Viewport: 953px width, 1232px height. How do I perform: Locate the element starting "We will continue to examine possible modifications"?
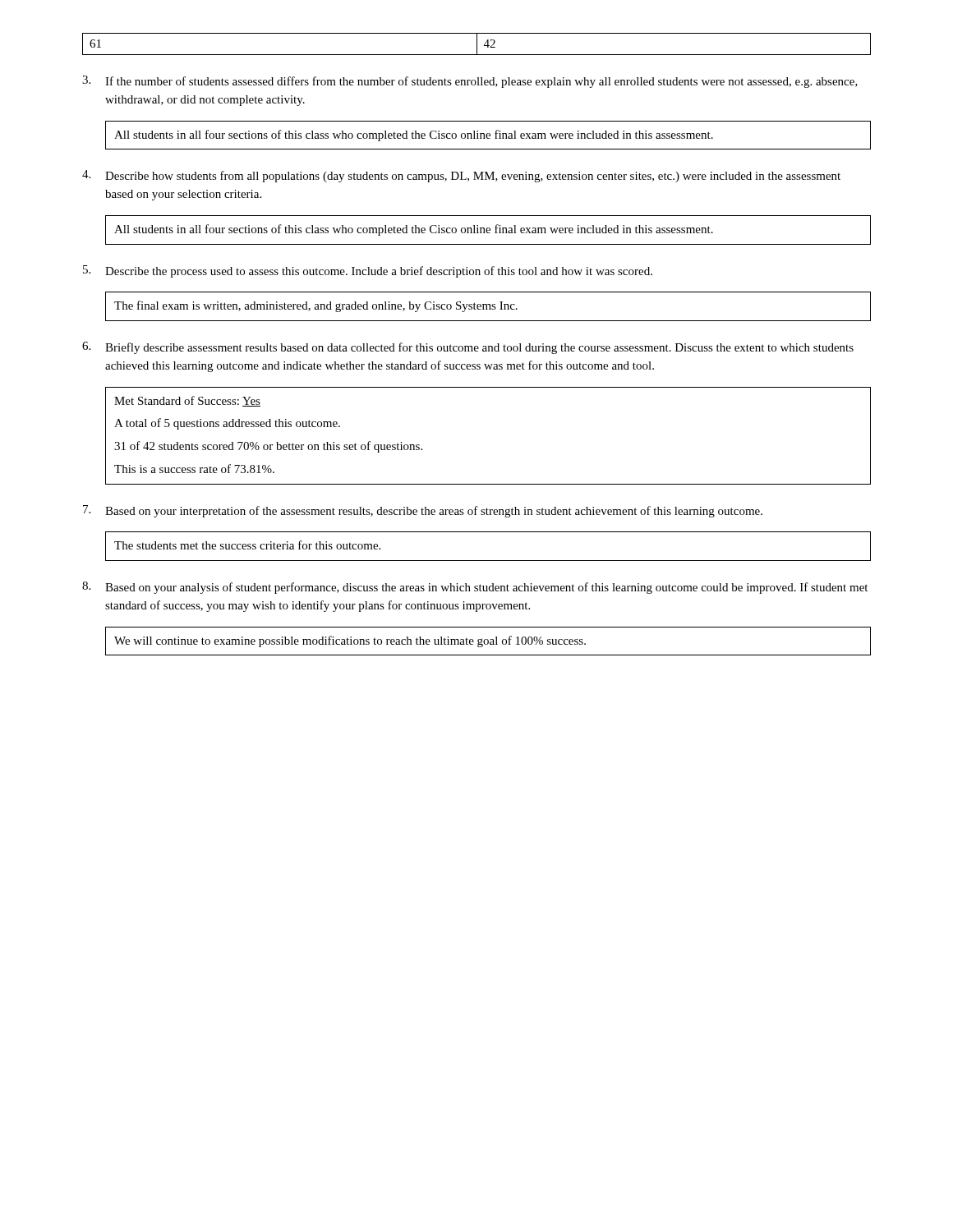pyautogui.click(x=350, y=640)
